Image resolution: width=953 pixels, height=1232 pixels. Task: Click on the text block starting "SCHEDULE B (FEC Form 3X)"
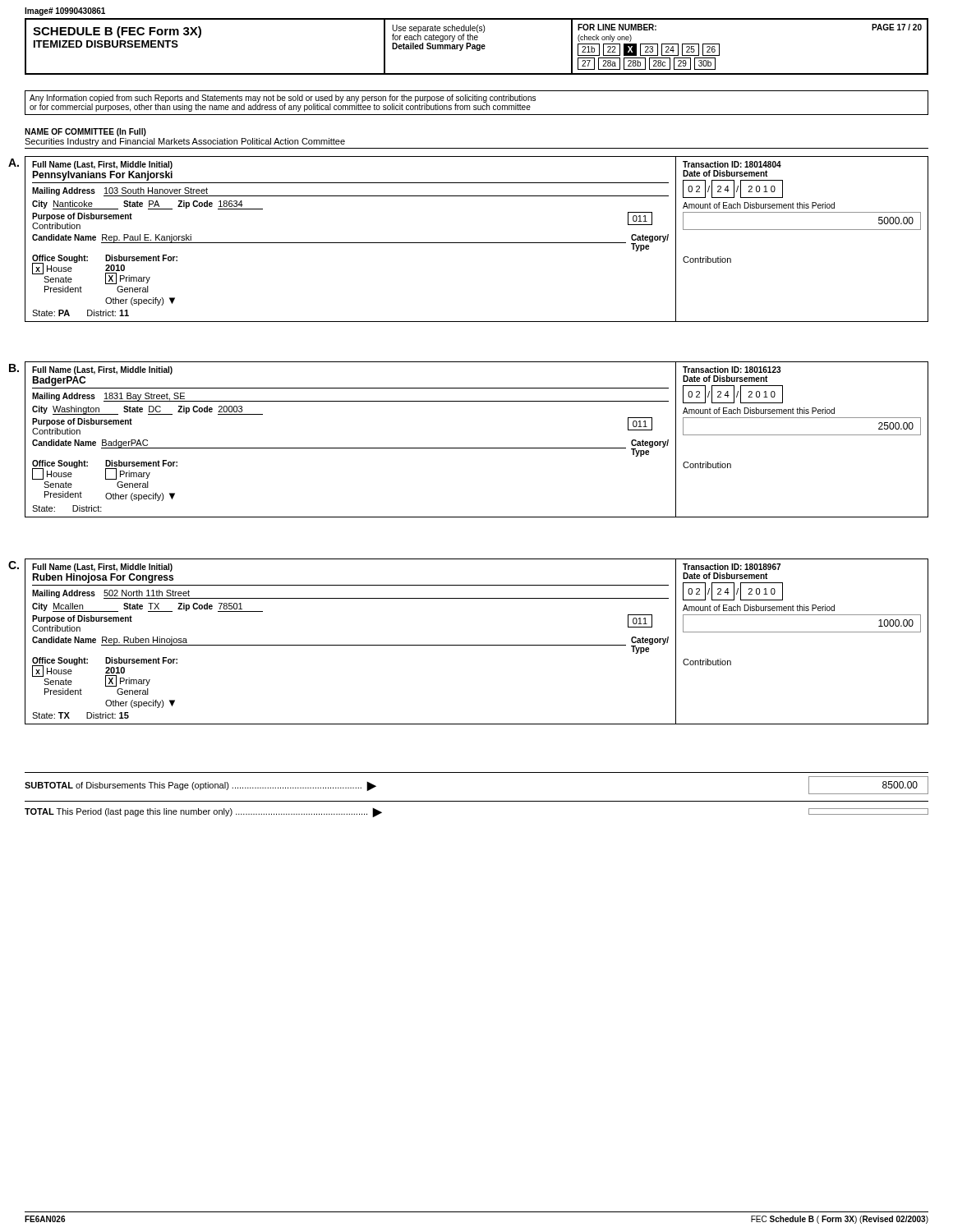476,46
